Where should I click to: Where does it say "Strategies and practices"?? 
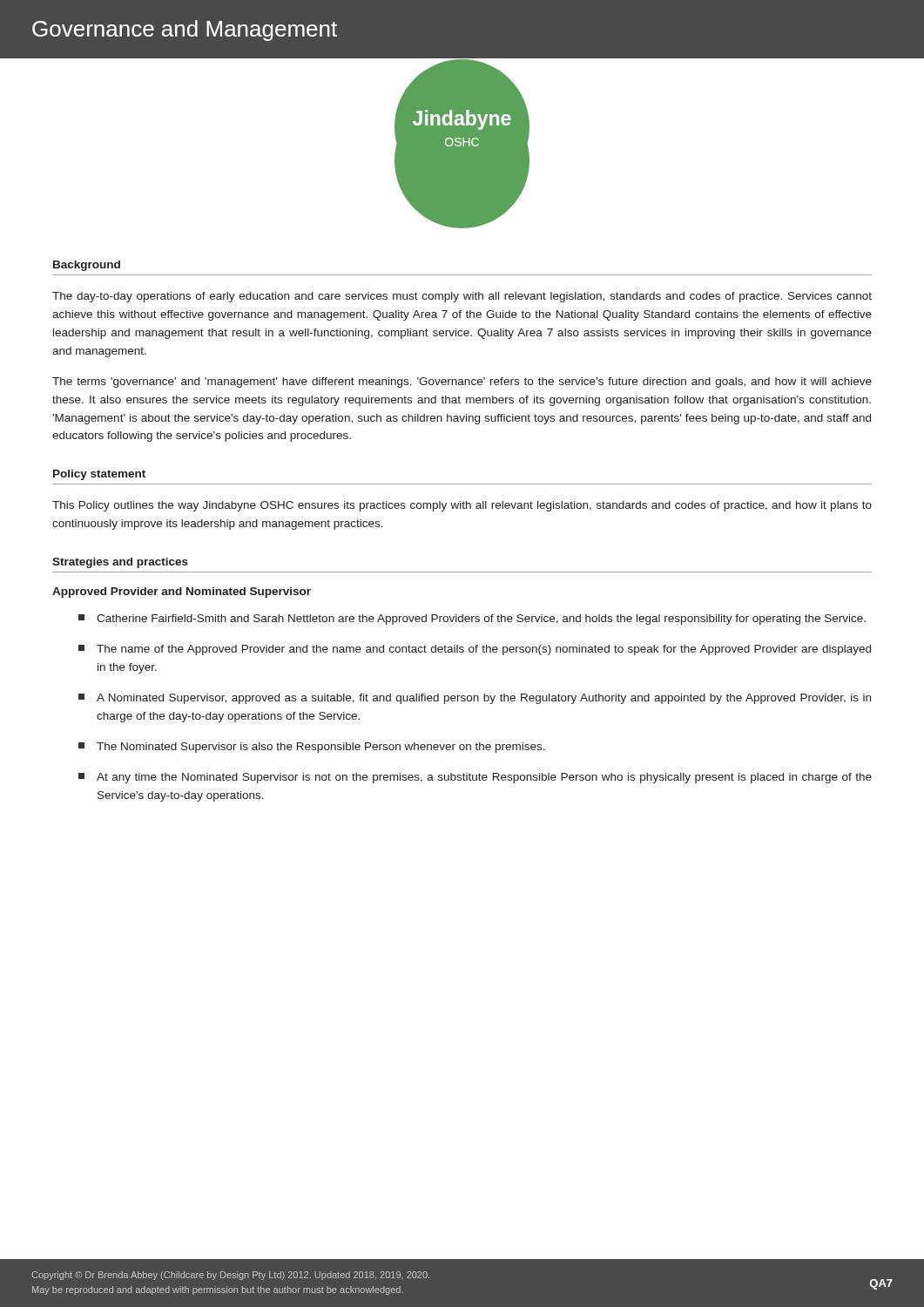click(x=120, y=562)
